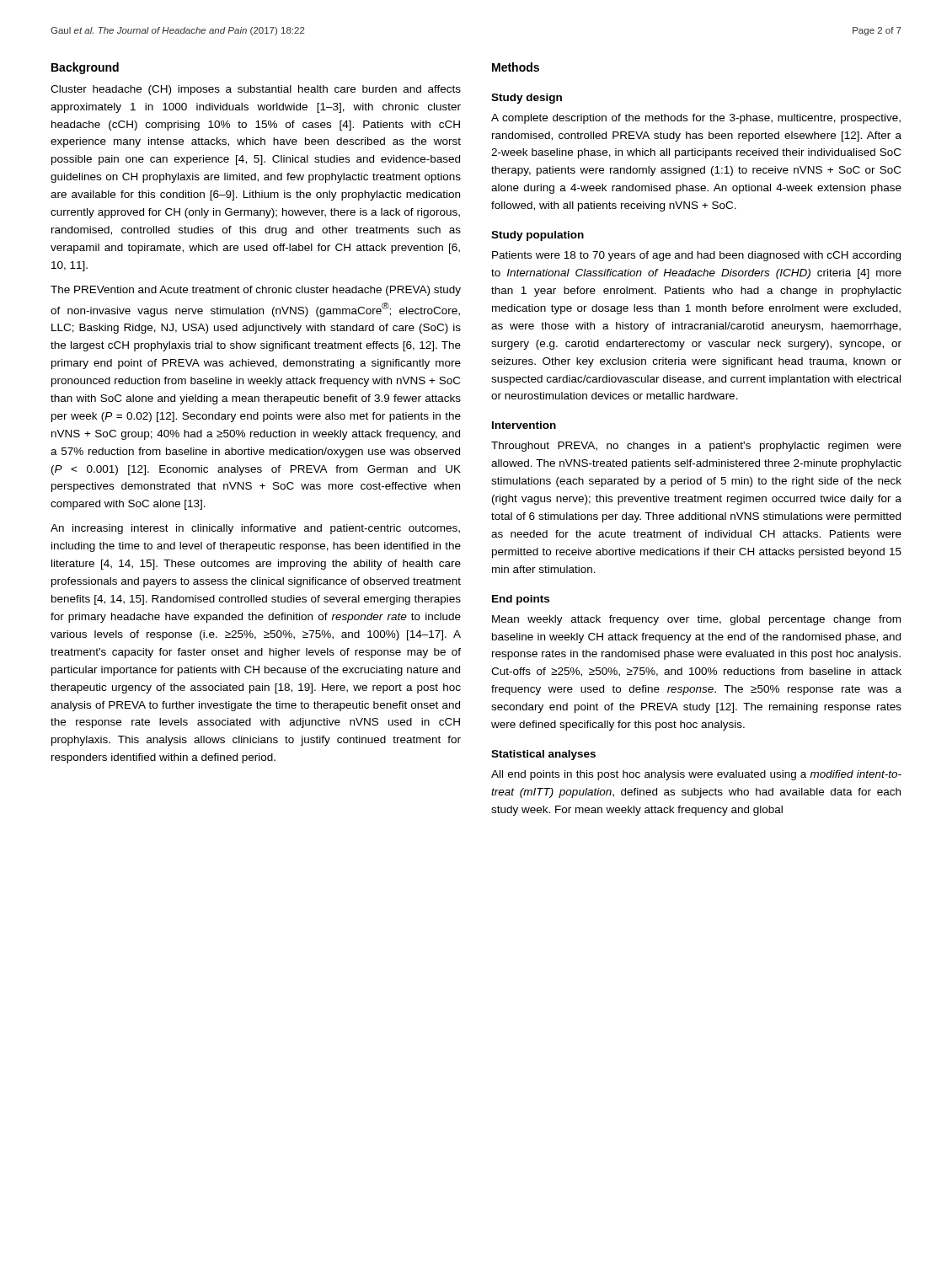Where is the passage that starts "Cluster headache (CH) imposes"?
The width and height of the screenshot is (952, 1264).
tap(256, 177)
